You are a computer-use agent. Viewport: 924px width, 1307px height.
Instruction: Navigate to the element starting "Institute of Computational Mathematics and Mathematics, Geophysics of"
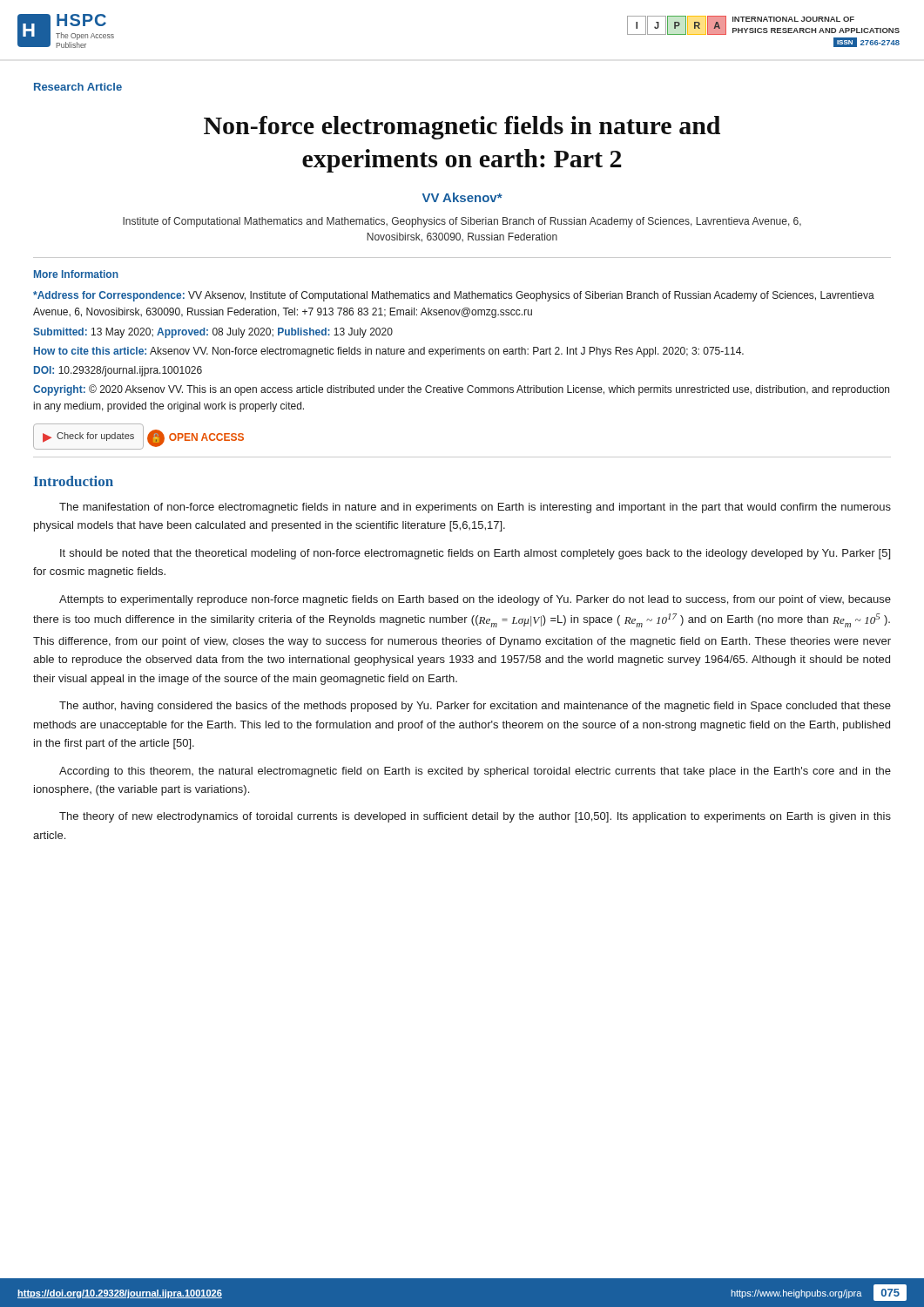462,229
